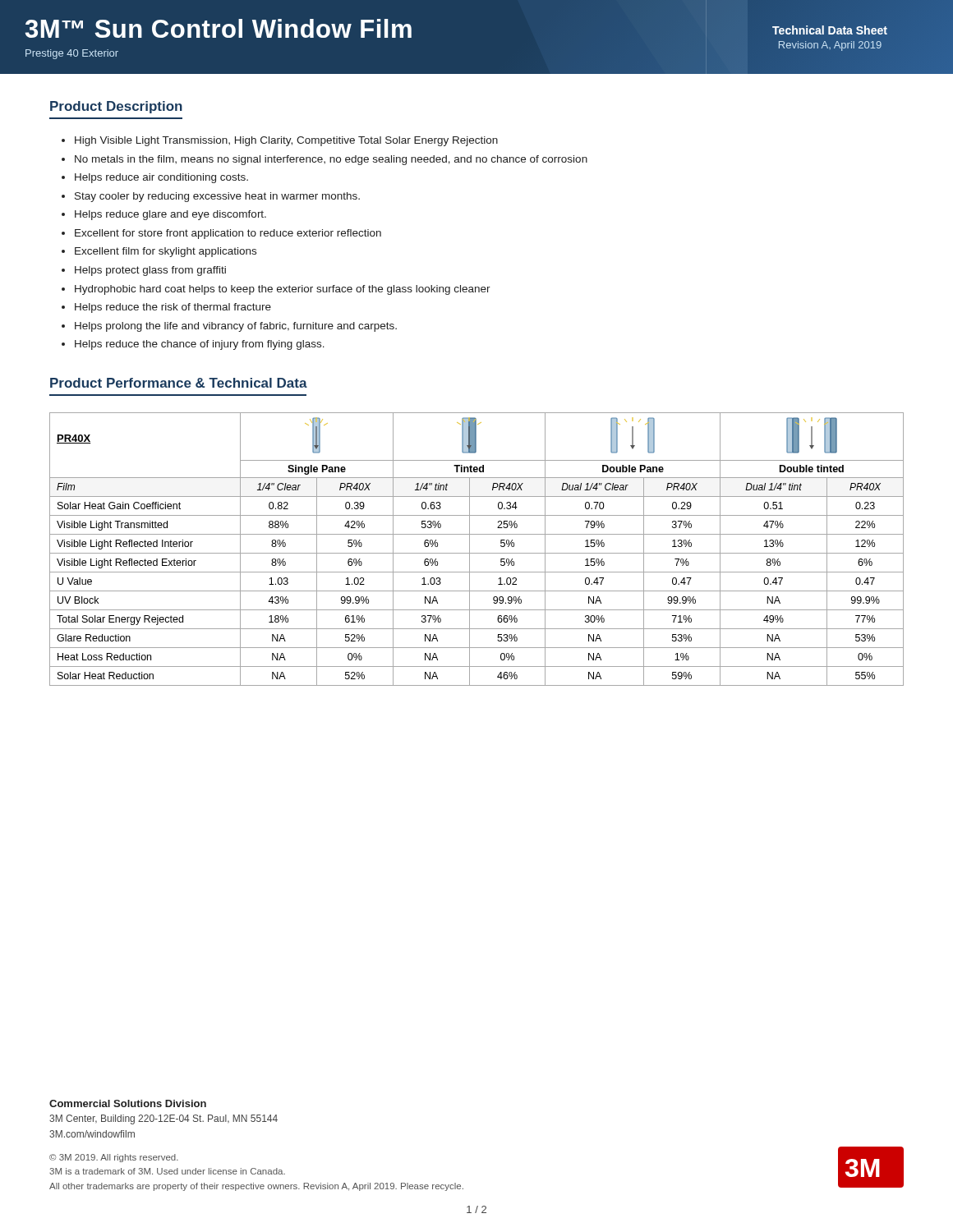Find the logo
Viewport: 953px width, 1232px height.
point(871,1169)
